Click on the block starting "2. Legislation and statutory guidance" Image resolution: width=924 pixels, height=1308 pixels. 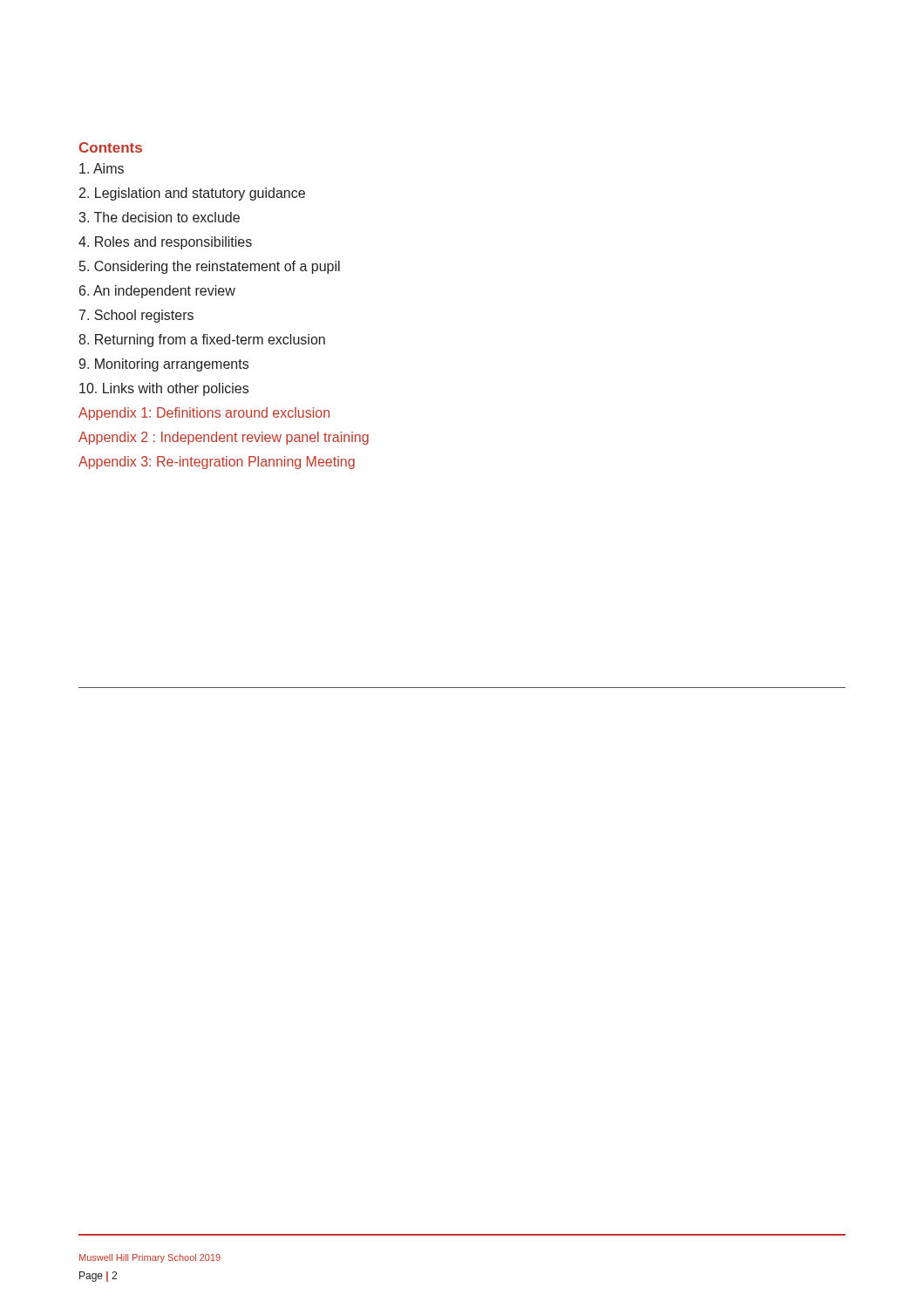coord(192,193)
